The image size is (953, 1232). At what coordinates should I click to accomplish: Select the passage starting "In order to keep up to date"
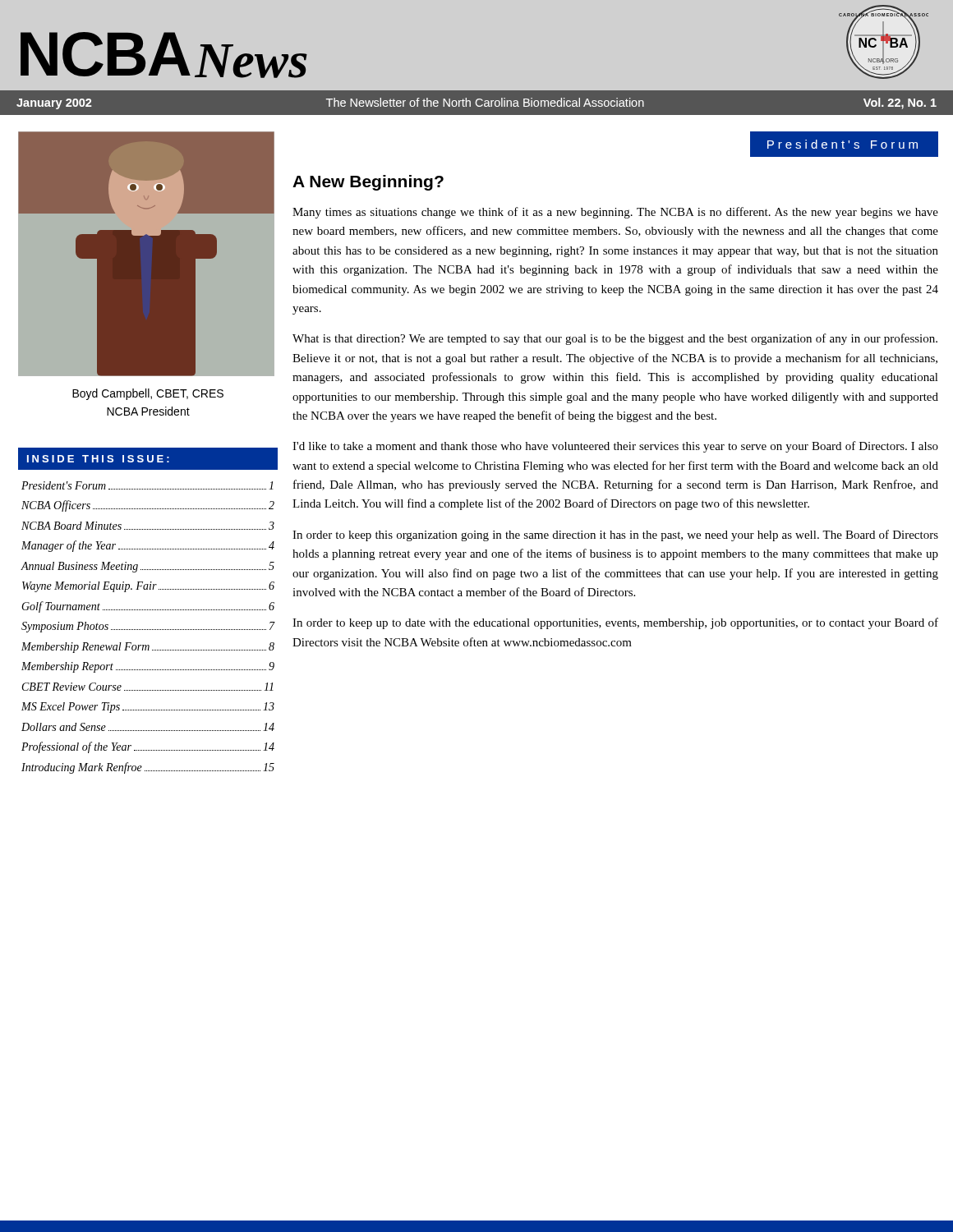[615, 633]
